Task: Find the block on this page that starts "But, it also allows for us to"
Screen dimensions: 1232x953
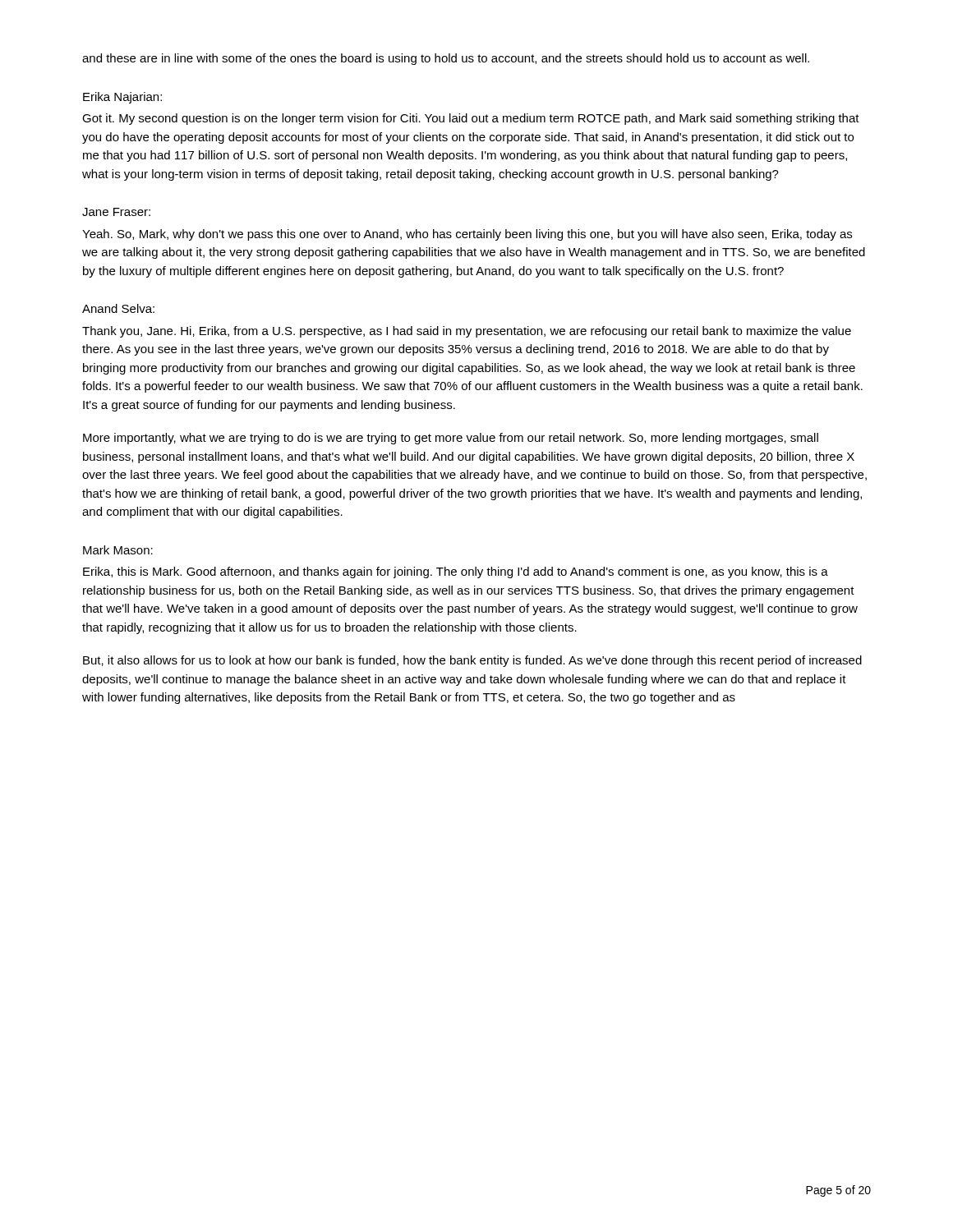Action: (476, 679)
